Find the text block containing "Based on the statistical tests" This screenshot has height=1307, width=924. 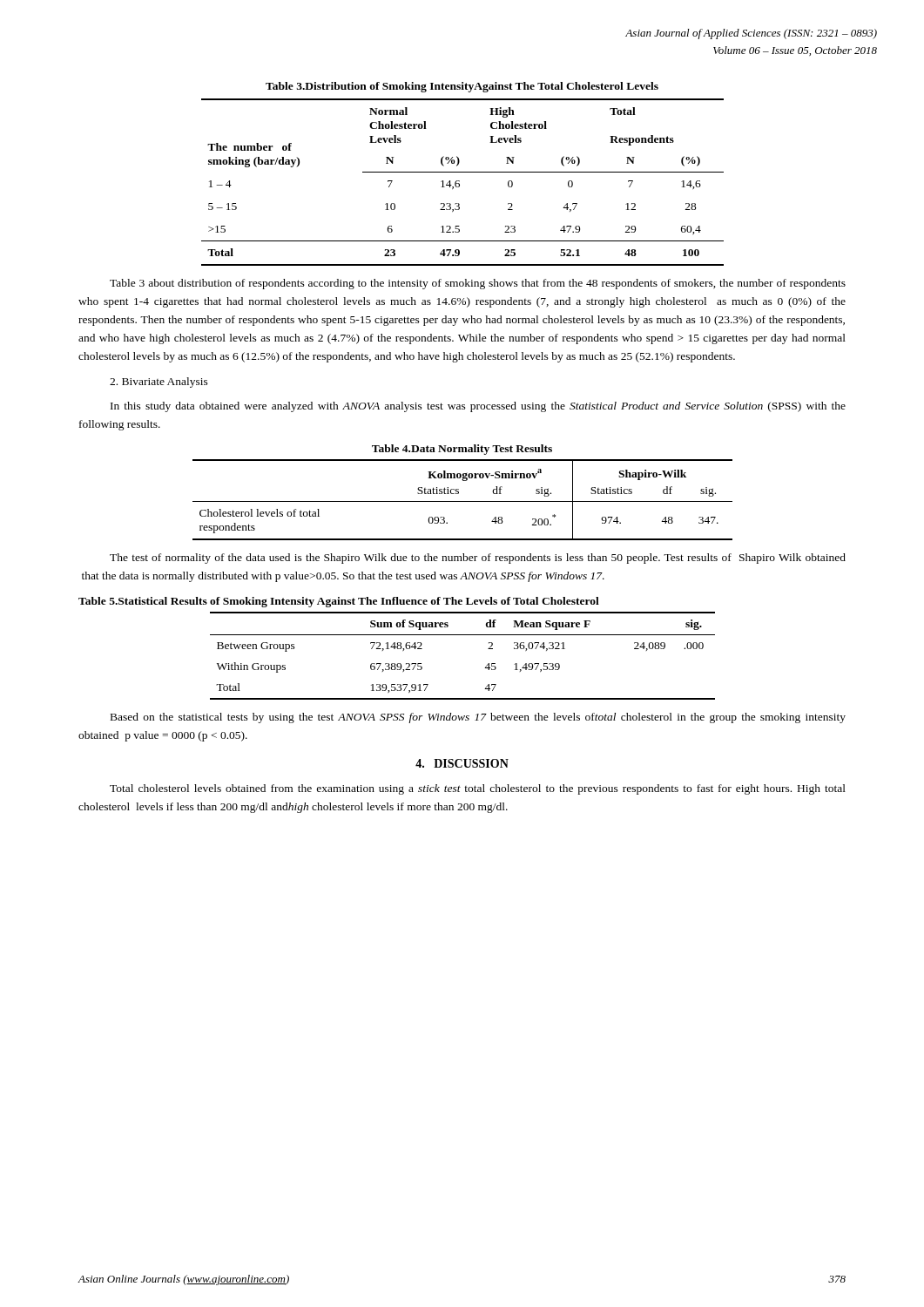click(x=462, y=726)
